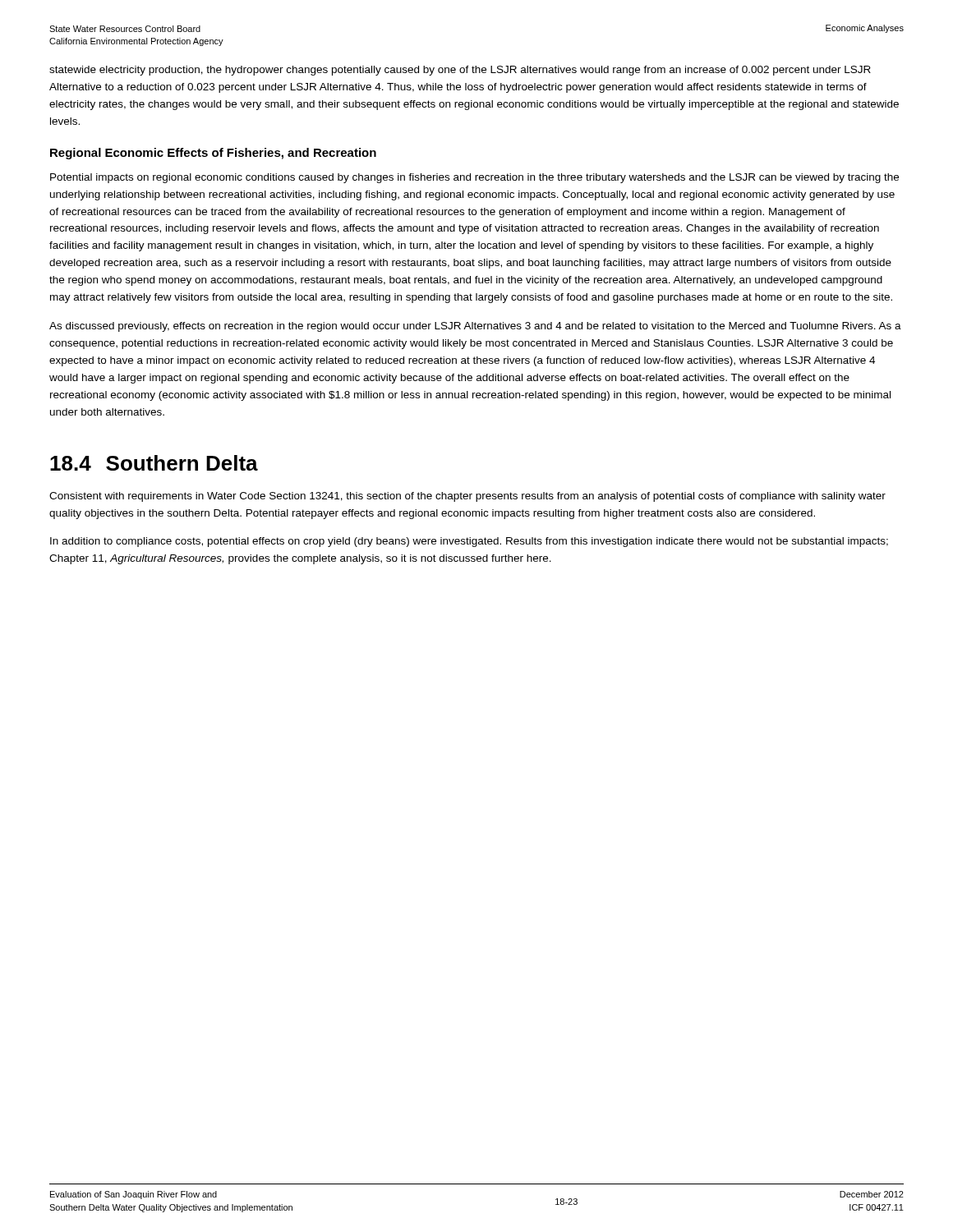Screen dimensions: 1232x953
Task: Click on the text block that says "As discussed previously, effects on recreation in"
Action: (475, 369)
